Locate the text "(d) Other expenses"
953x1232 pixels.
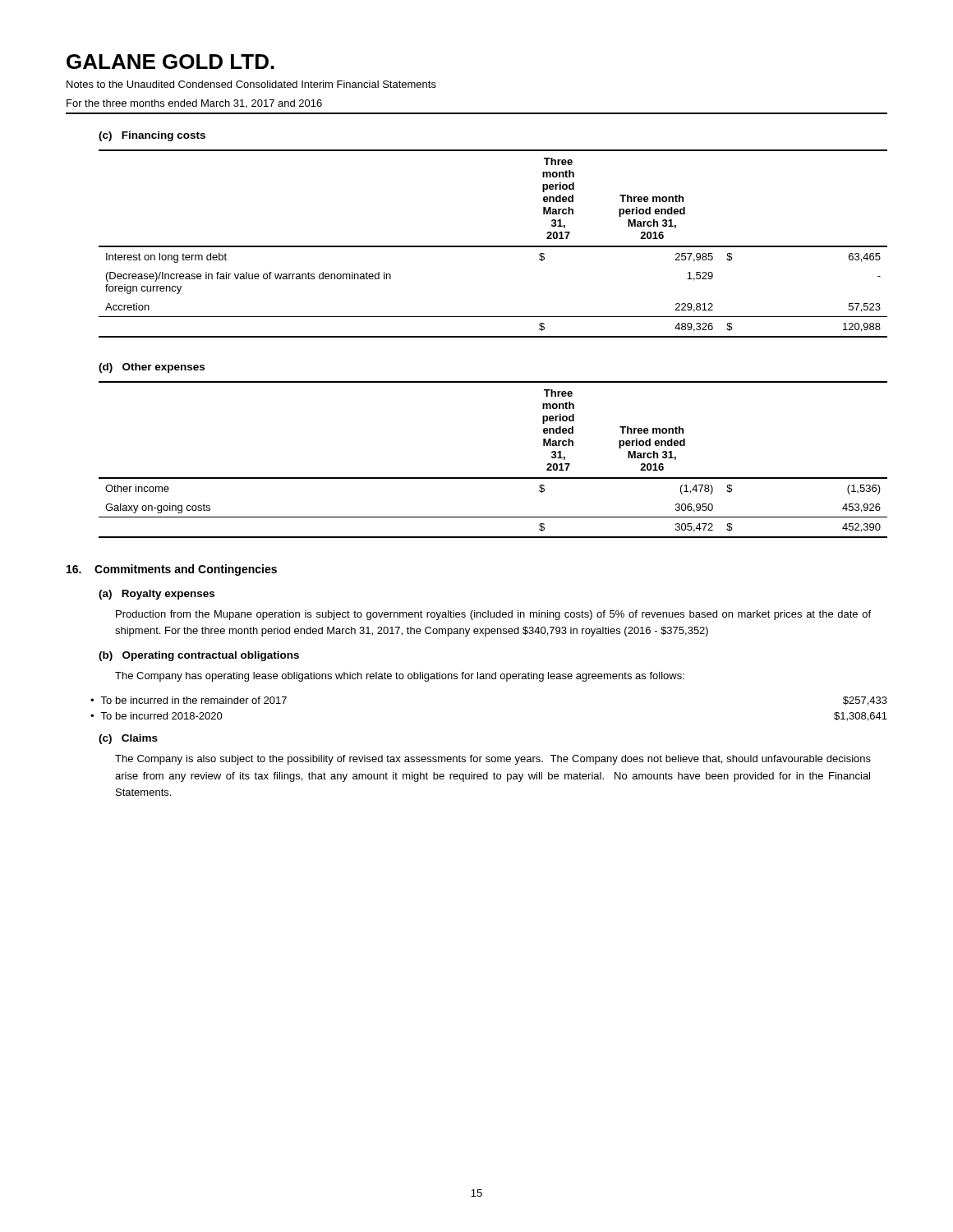coord(152,367)
